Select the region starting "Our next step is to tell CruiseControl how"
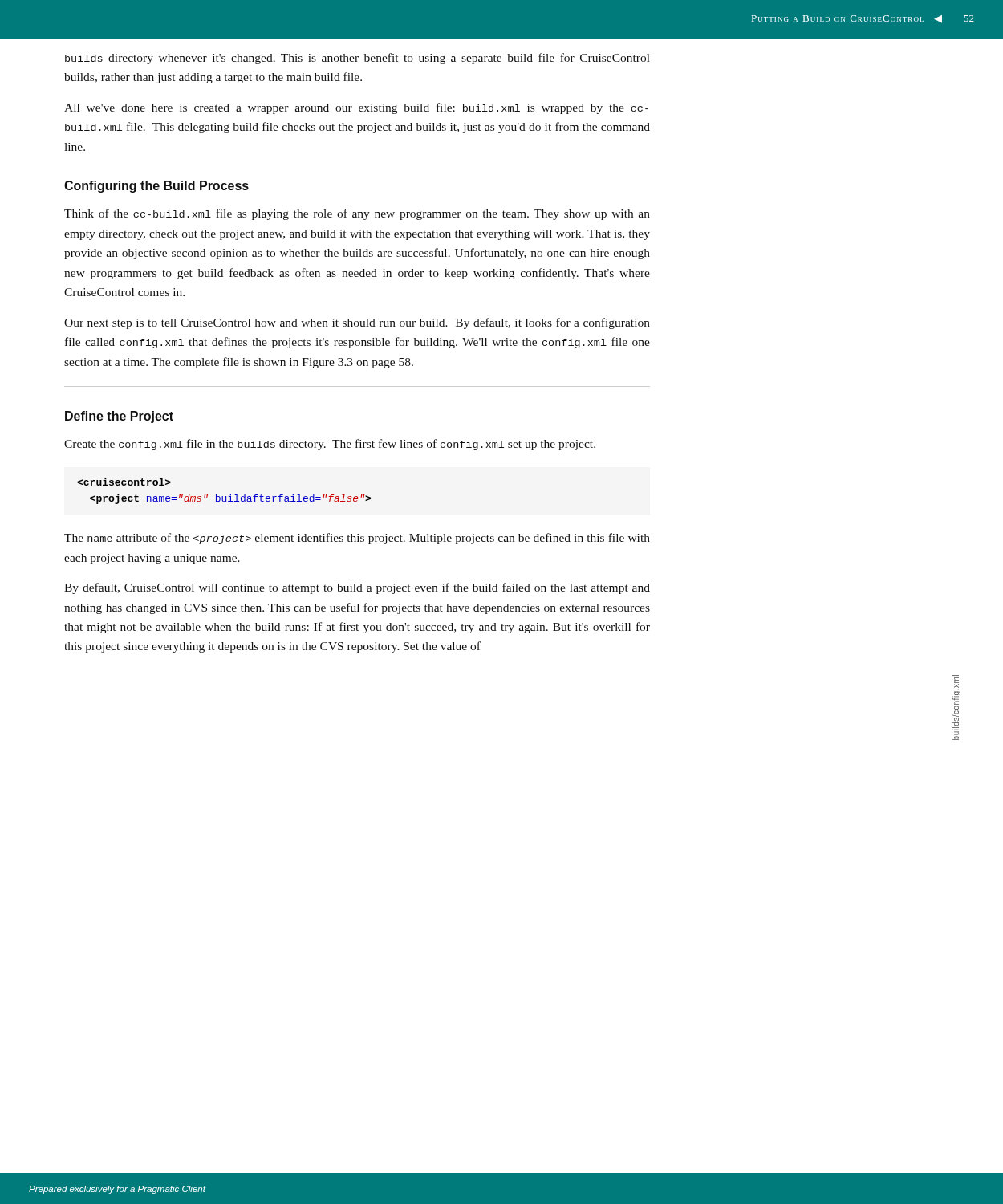The height and width of the screenshot is (1204, 1003). [357, 342]
